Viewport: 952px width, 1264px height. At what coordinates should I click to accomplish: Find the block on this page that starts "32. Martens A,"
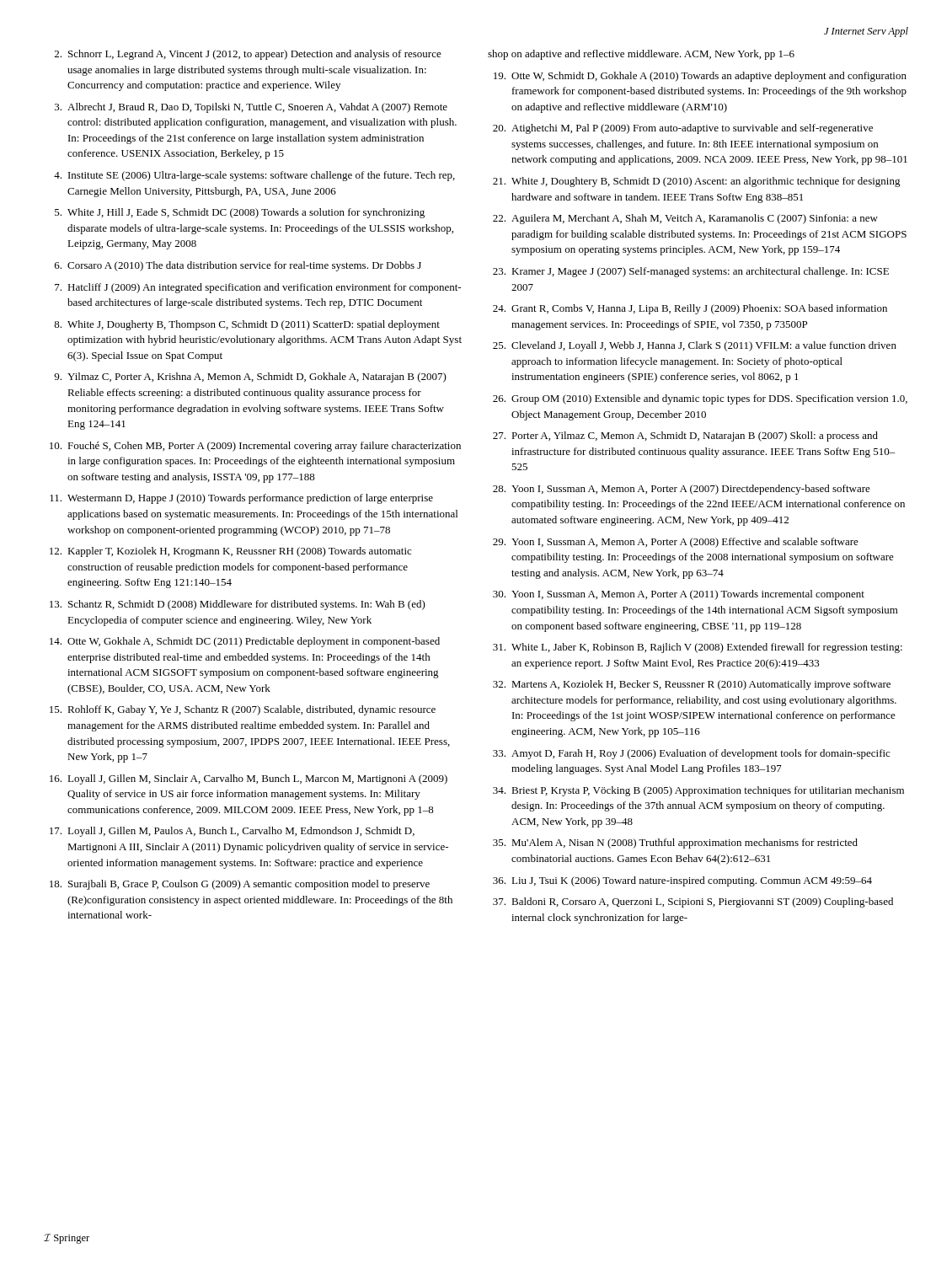point(698,708)
